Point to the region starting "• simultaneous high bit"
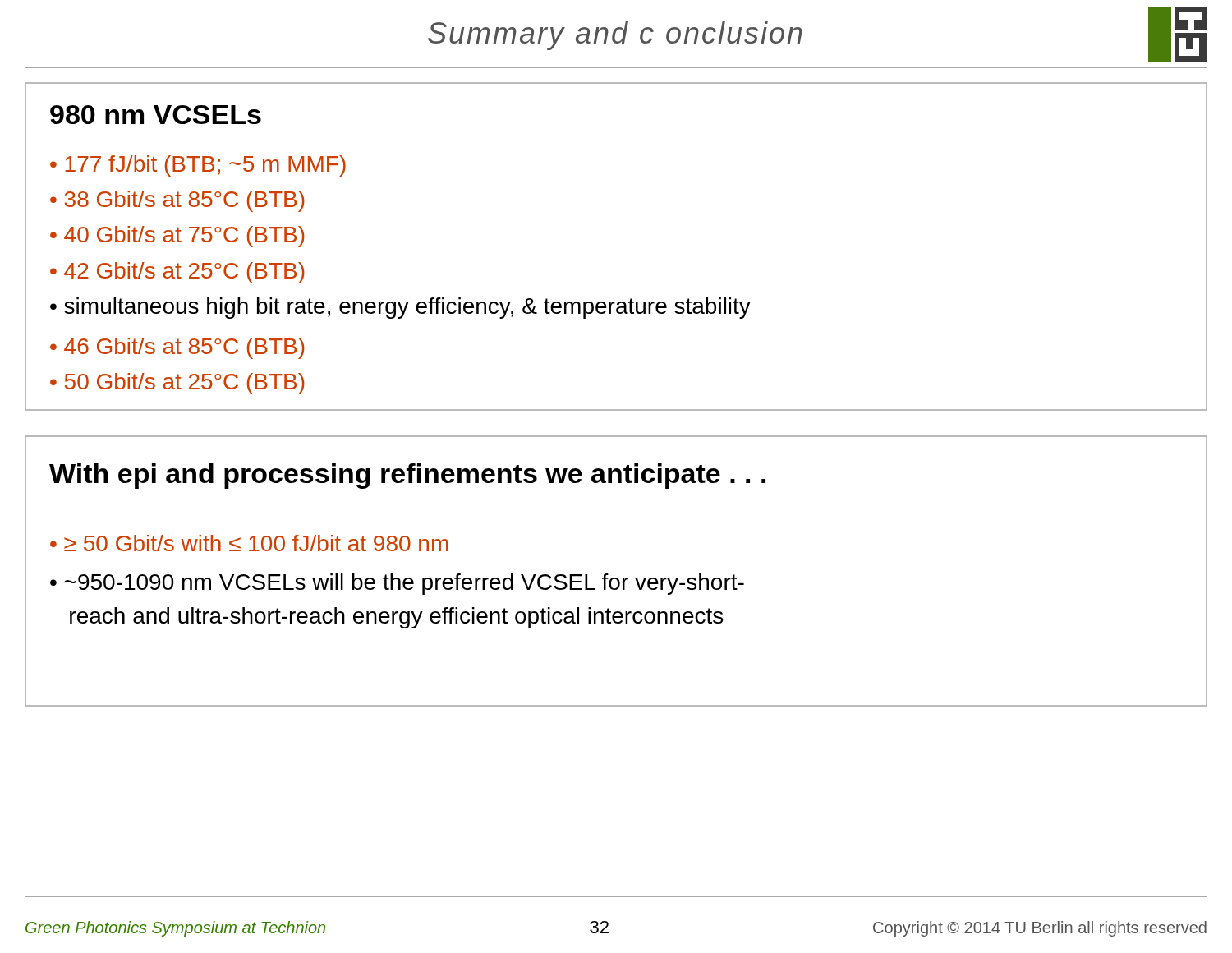Image resolution: width=1232 pixels, height=953 pixels. coord(400,306)
